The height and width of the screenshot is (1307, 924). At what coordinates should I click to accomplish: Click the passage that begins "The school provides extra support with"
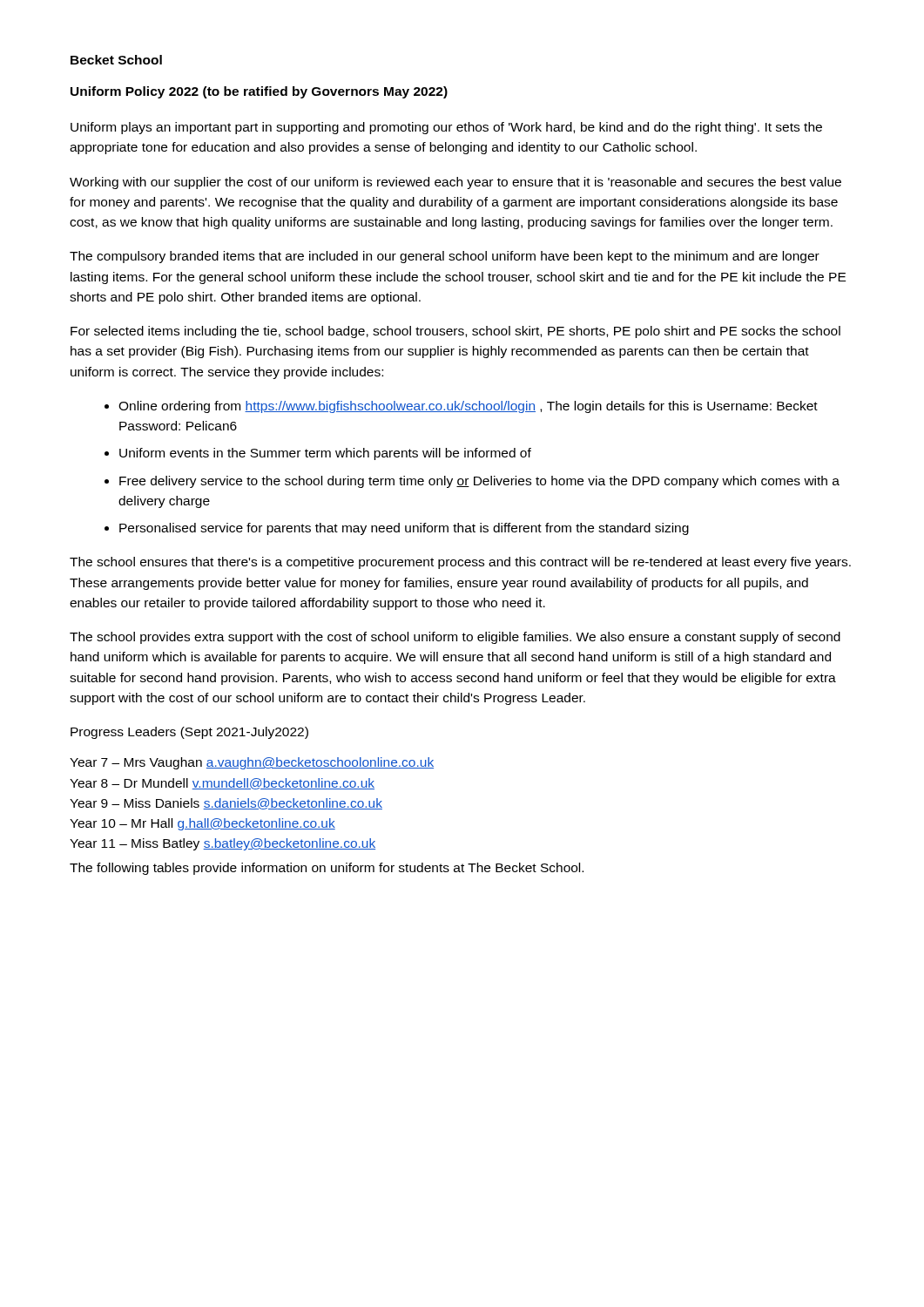point(462,667)
